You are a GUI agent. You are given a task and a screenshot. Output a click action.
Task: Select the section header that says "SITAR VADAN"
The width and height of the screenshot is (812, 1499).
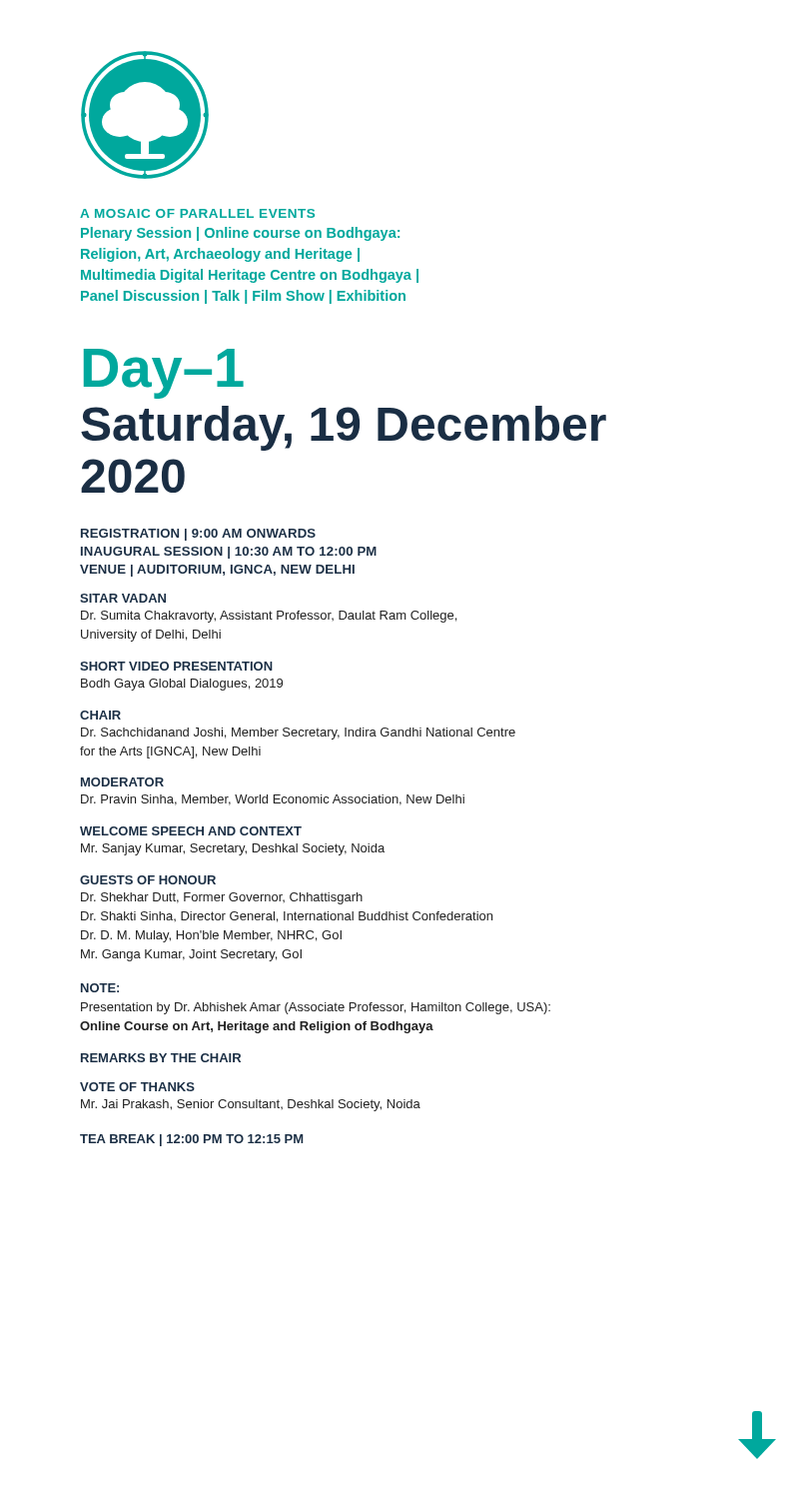point(123,598)
